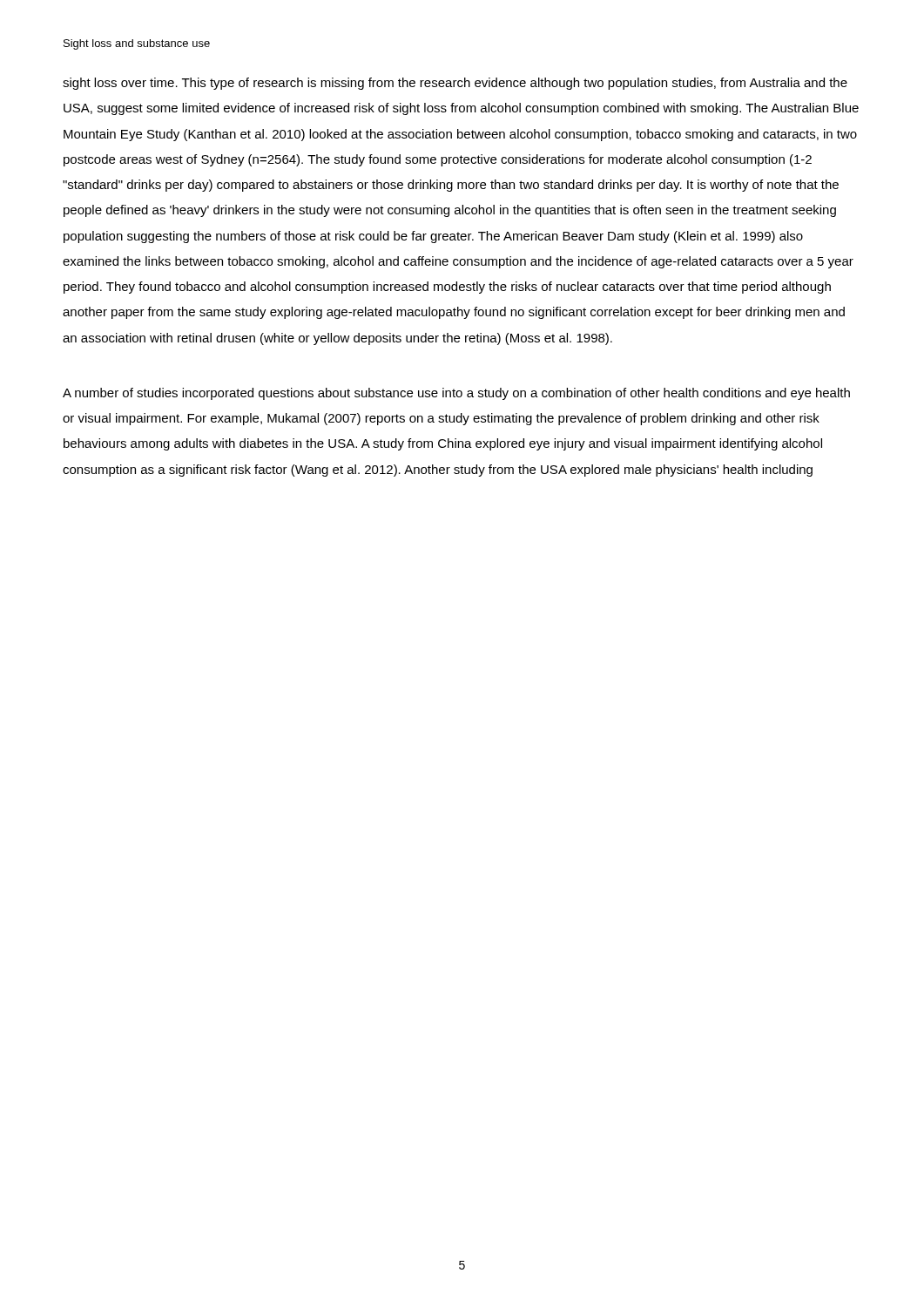Where is the passage that starts "sight loss over"?
The height and width of the screenshot is (1307, 924).
462,276
